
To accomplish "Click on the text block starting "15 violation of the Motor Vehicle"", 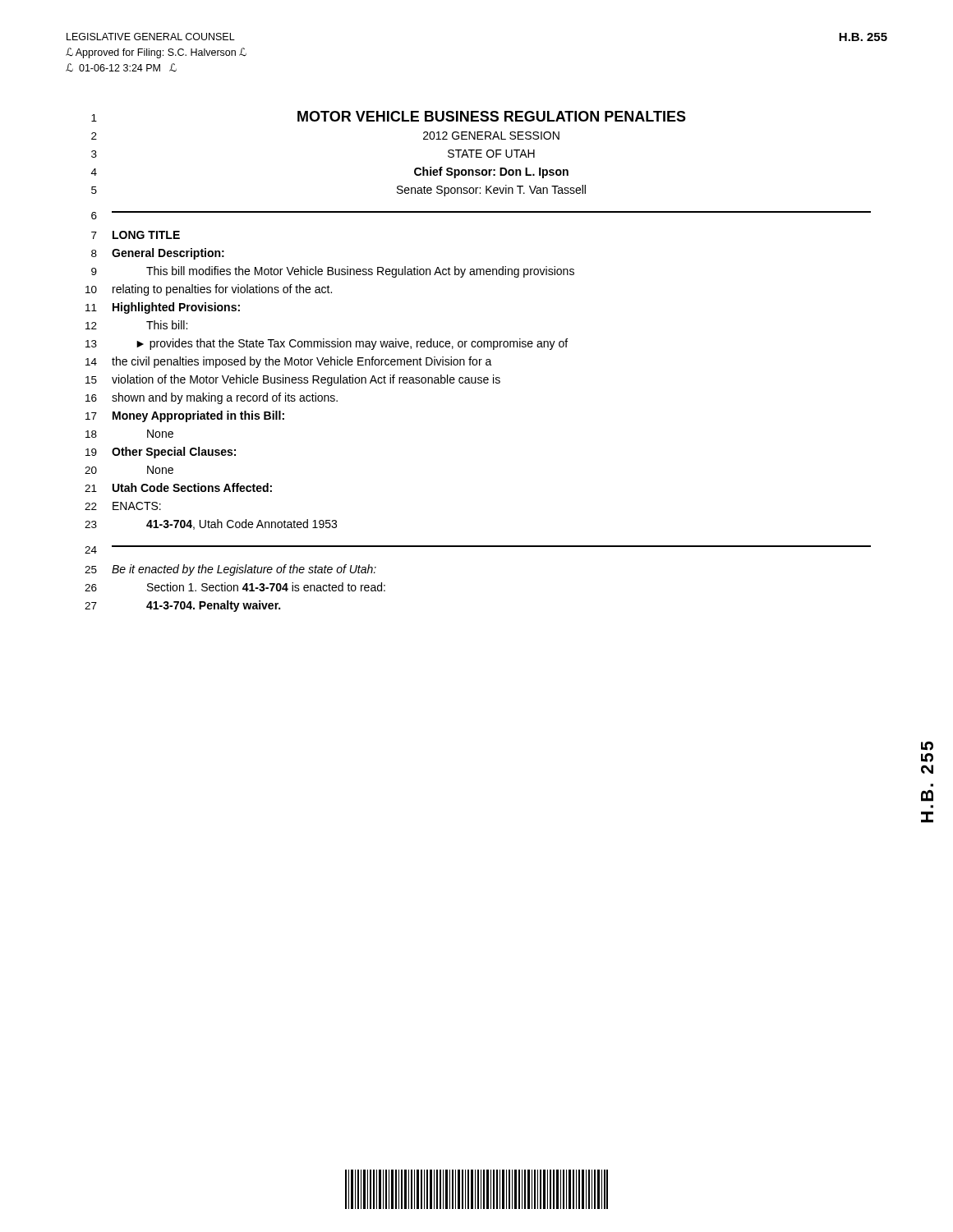I will [468, 380].
